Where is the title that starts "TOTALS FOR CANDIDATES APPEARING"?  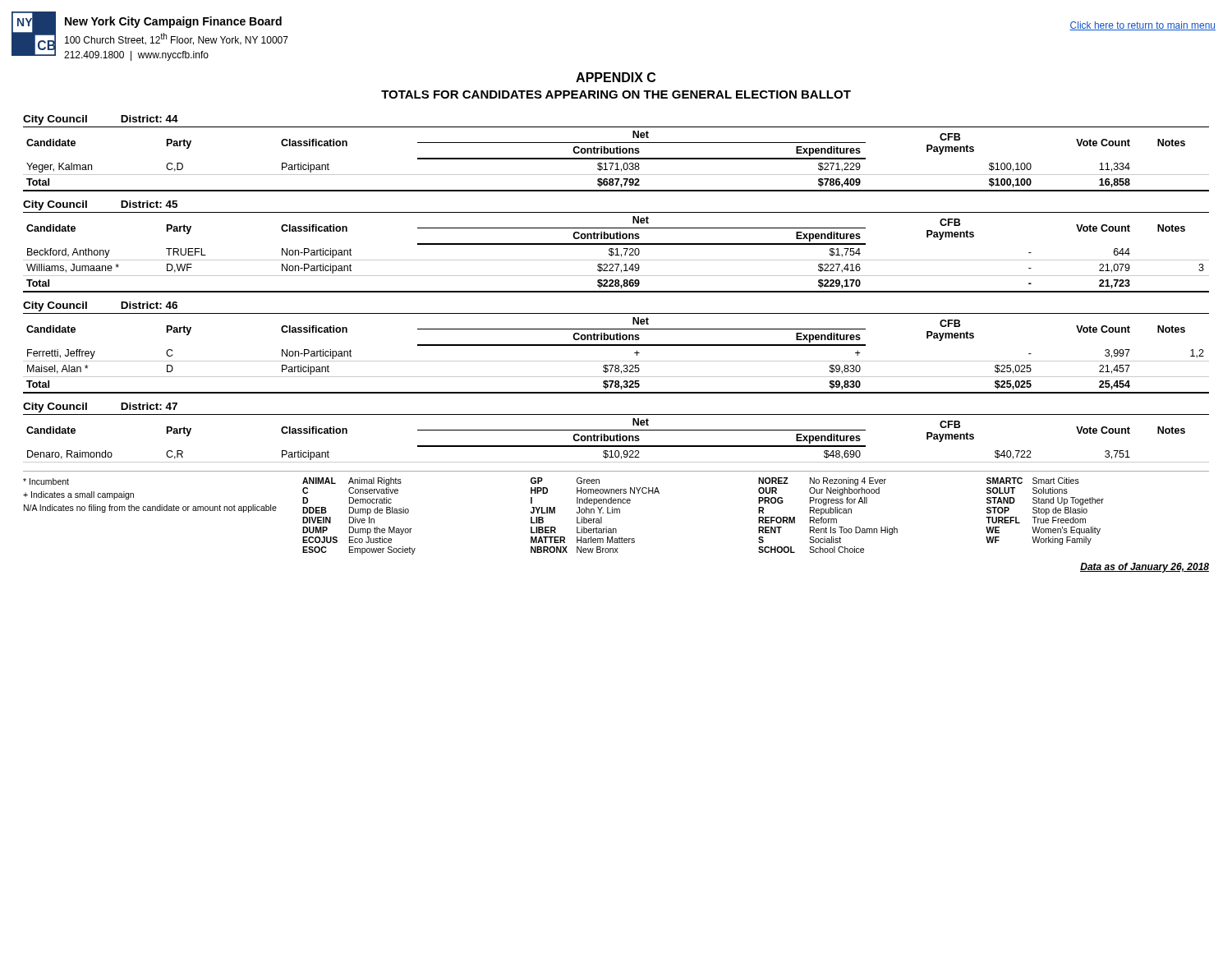(616, 94)
